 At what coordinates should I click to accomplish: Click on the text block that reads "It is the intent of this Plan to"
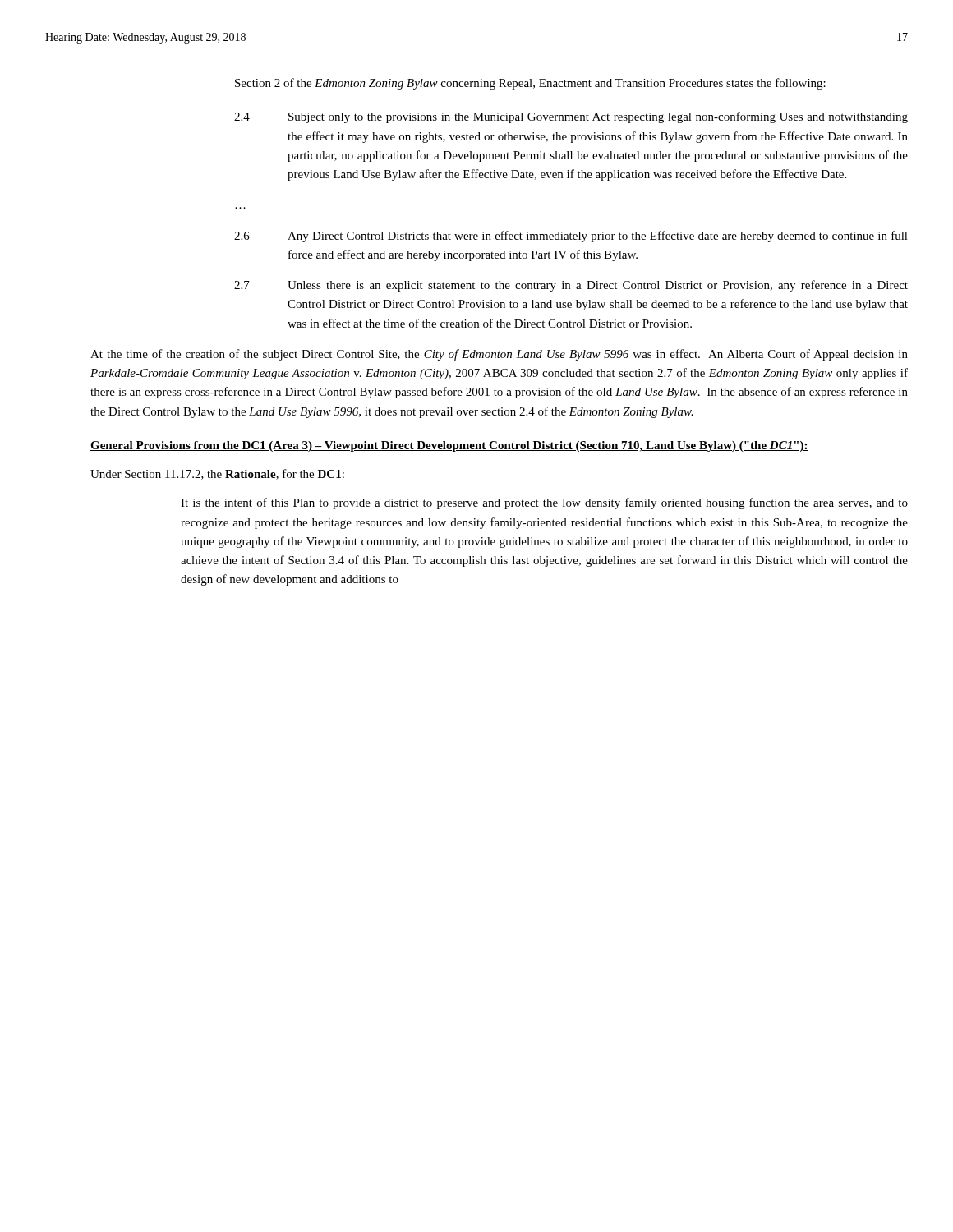coord(544,541)
